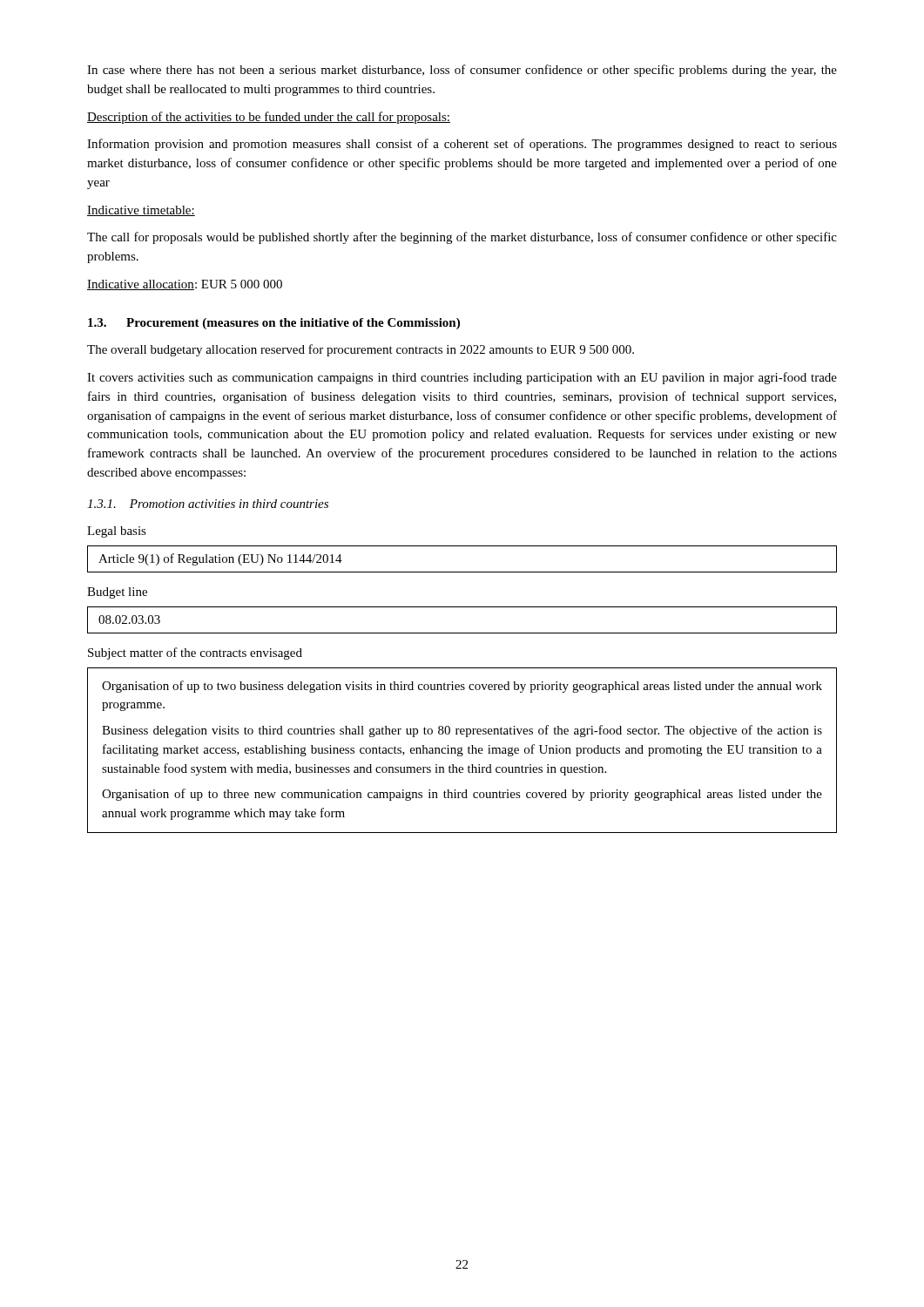Point to the region starting "Budget line"
Image resolution: width=924 pixels, height=1307 pixels.
coord(117,593)
